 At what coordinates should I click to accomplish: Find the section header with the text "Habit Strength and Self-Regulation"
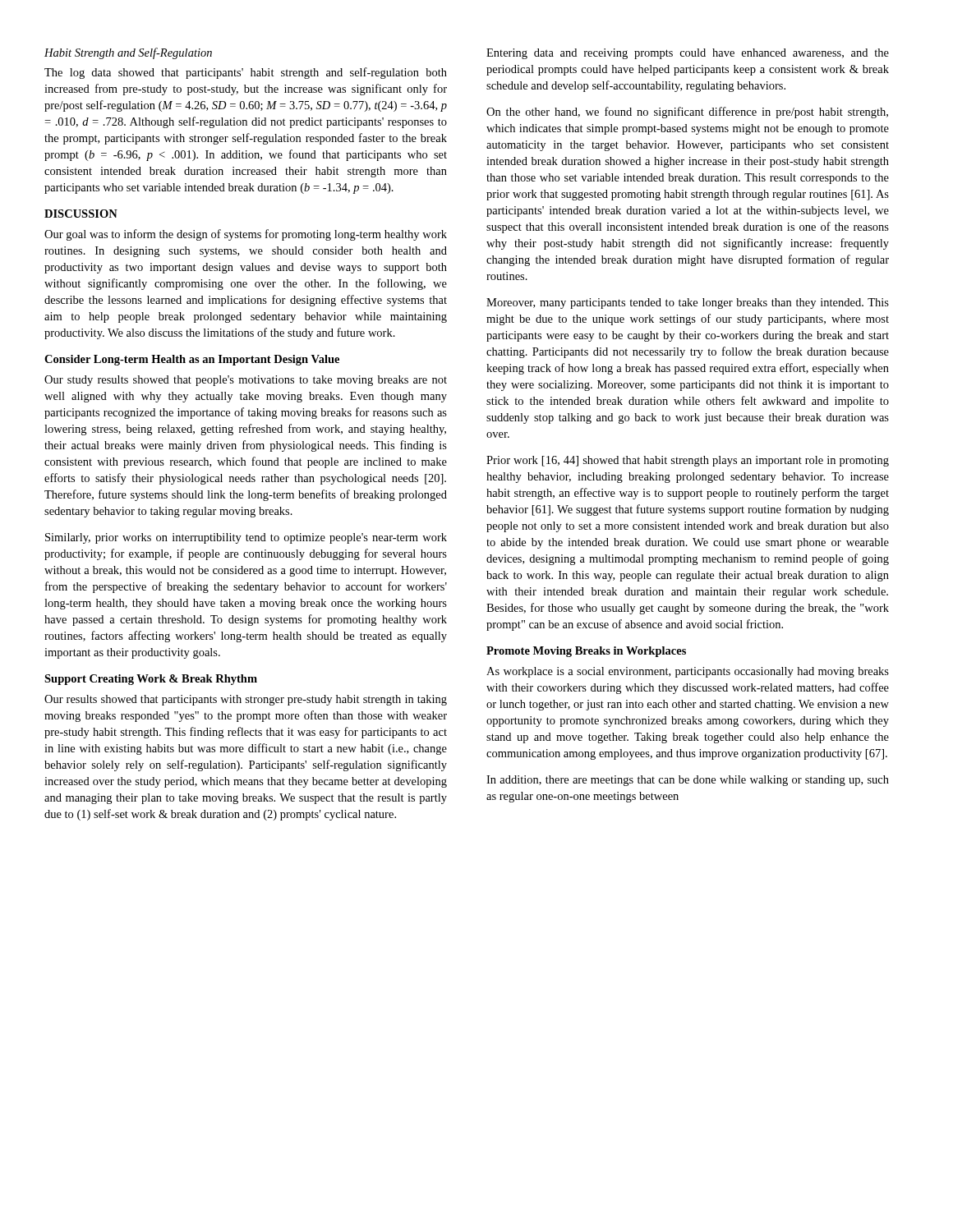(x=128, y=53)
